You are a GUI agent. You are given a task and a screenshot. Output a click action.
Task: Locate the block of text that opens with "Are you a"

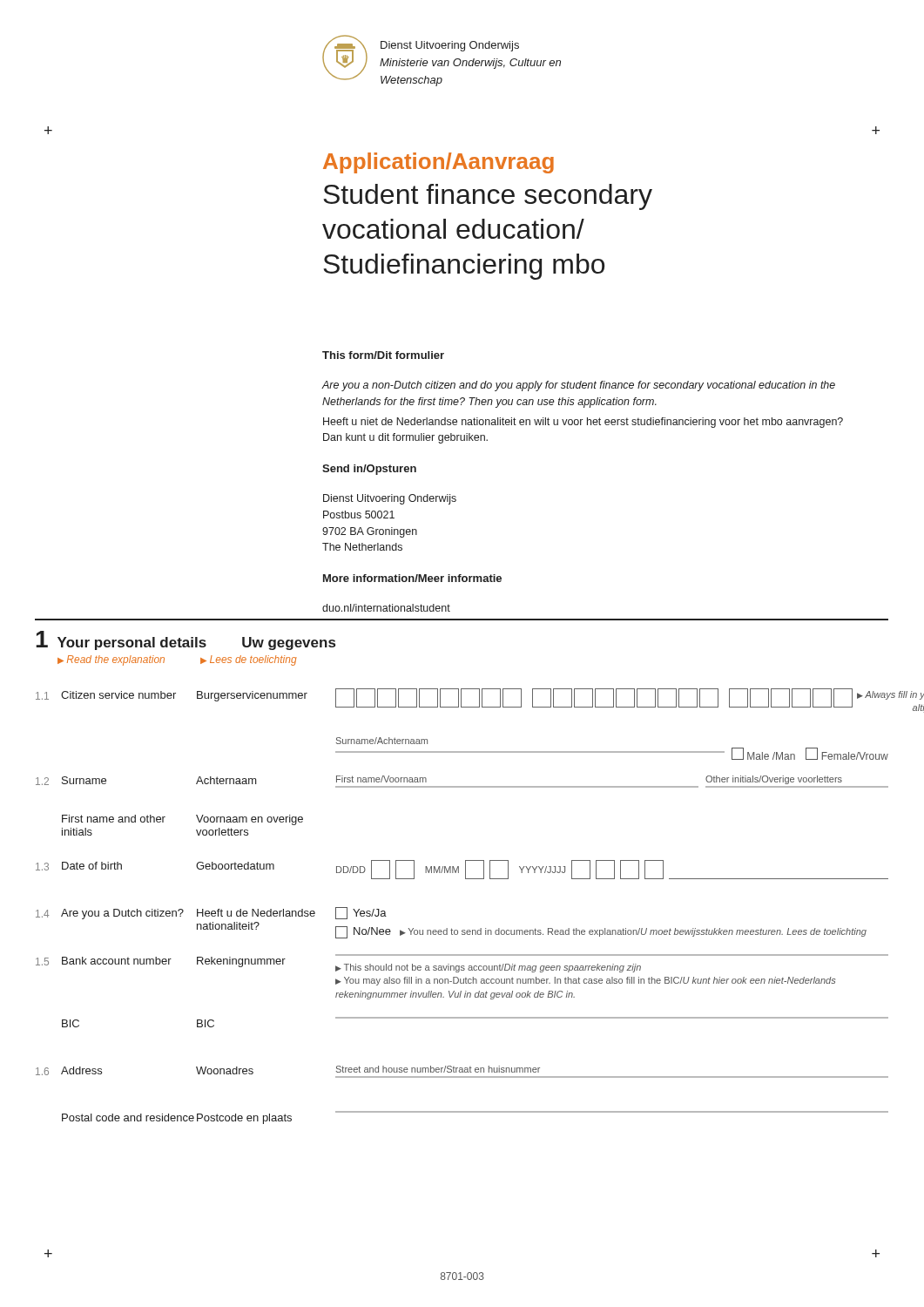tap(588, 412)
